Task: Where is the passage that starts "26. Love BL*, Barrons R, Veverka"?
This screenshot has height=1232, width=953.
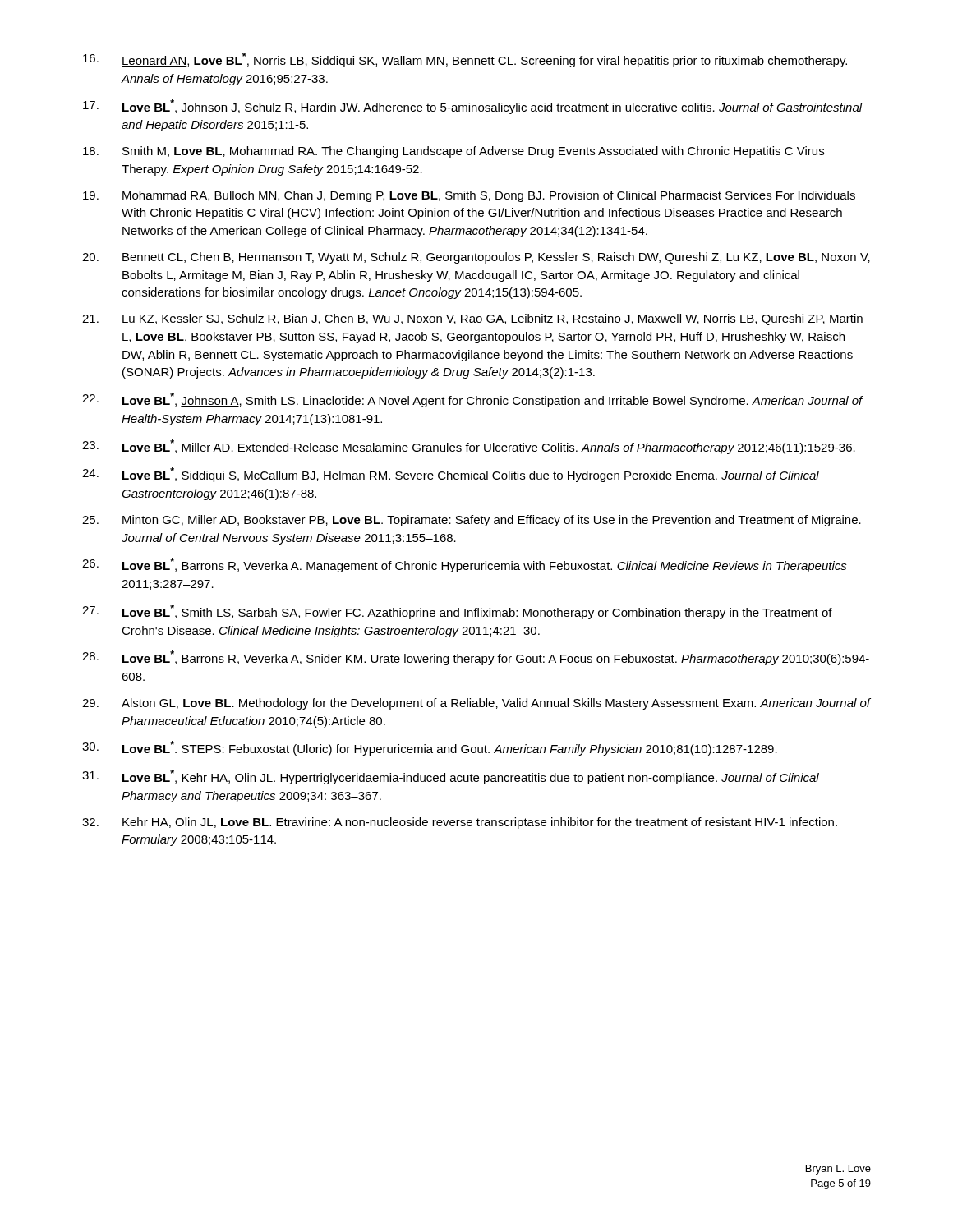Action: 476,574
